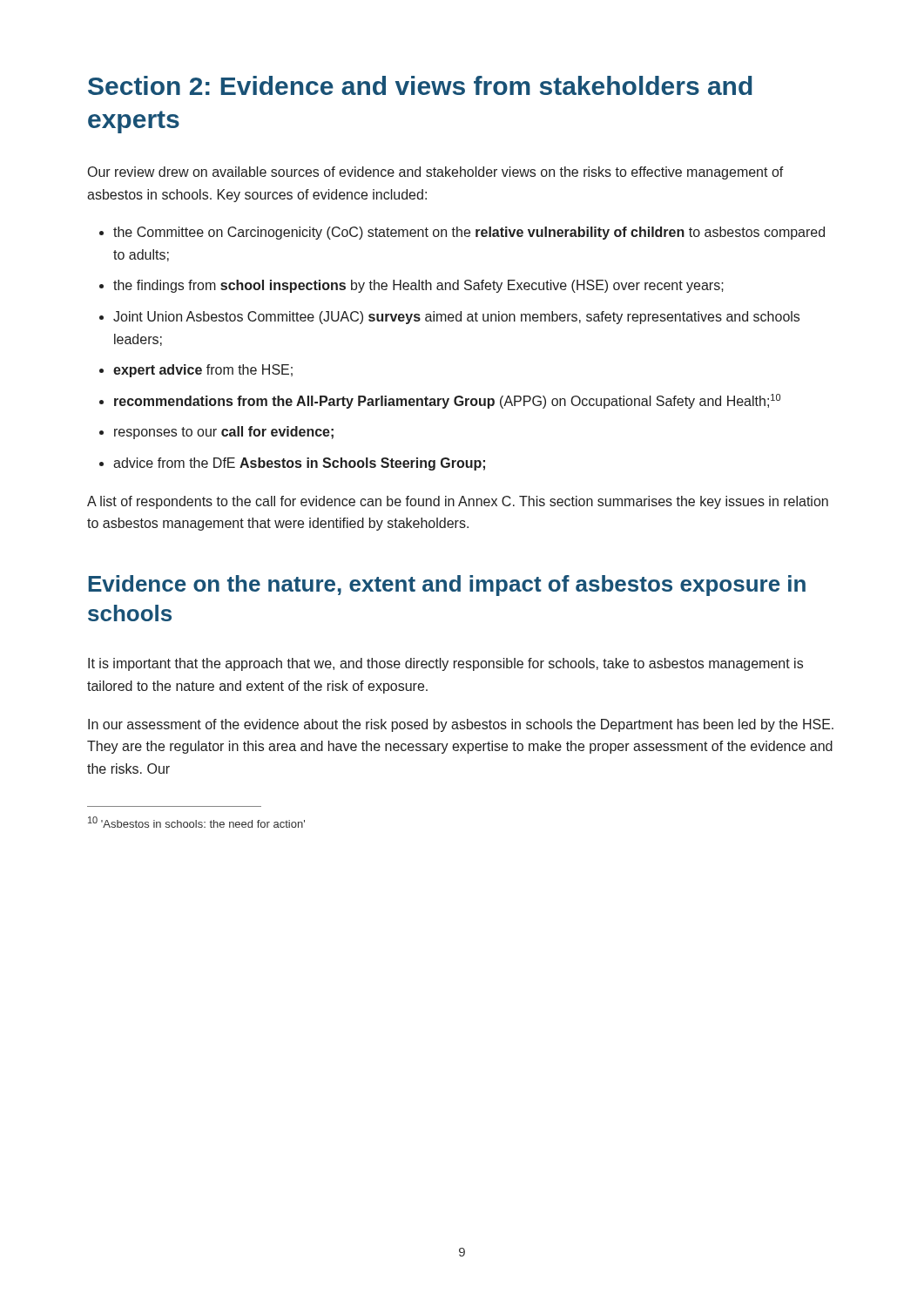Screen dimensions: 1307x924
Task: Select the region starting "responses to our call for evidence;"
Action: coord(224,432)
